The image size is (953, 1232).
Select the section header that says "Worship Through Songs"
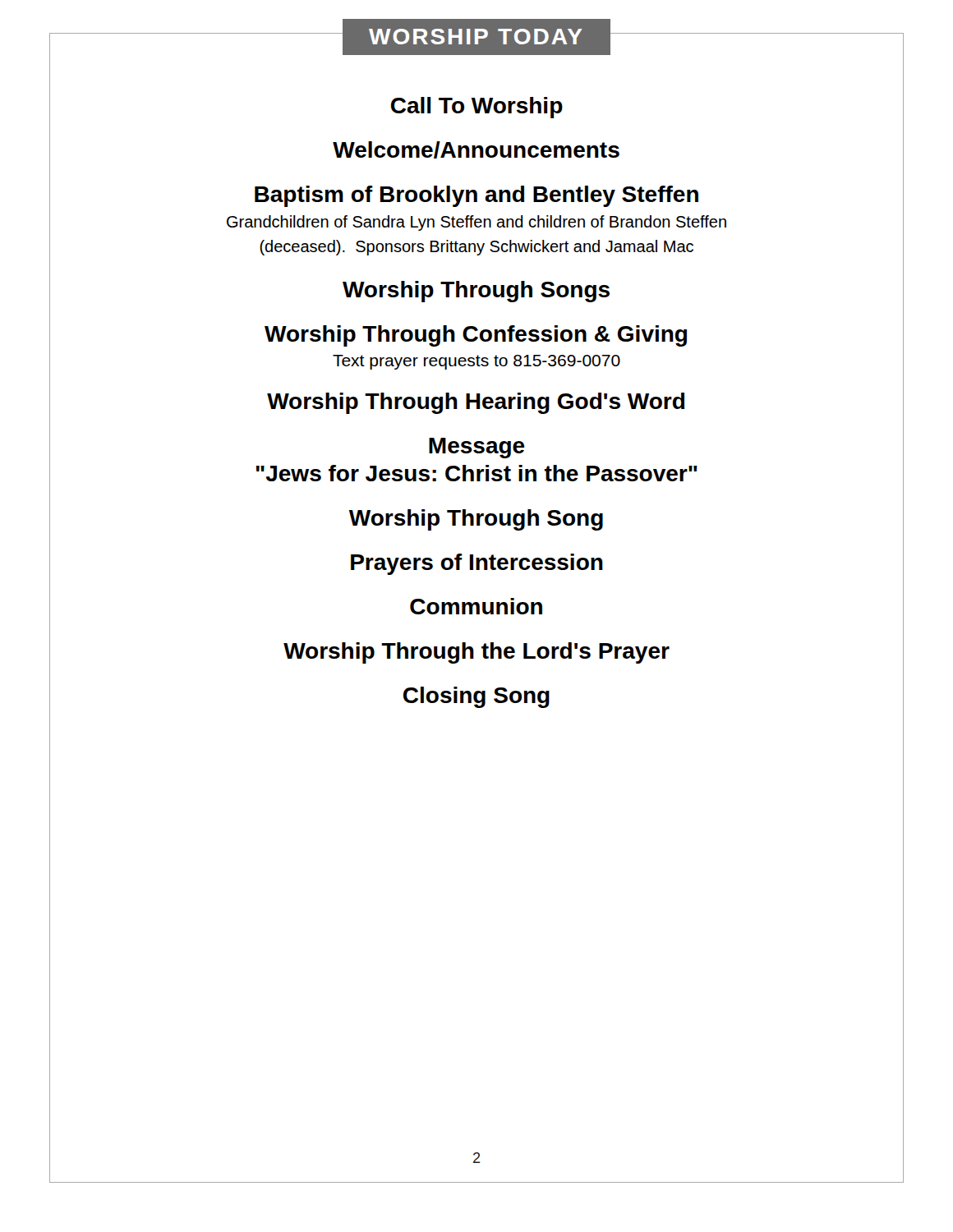pos(476,290)
